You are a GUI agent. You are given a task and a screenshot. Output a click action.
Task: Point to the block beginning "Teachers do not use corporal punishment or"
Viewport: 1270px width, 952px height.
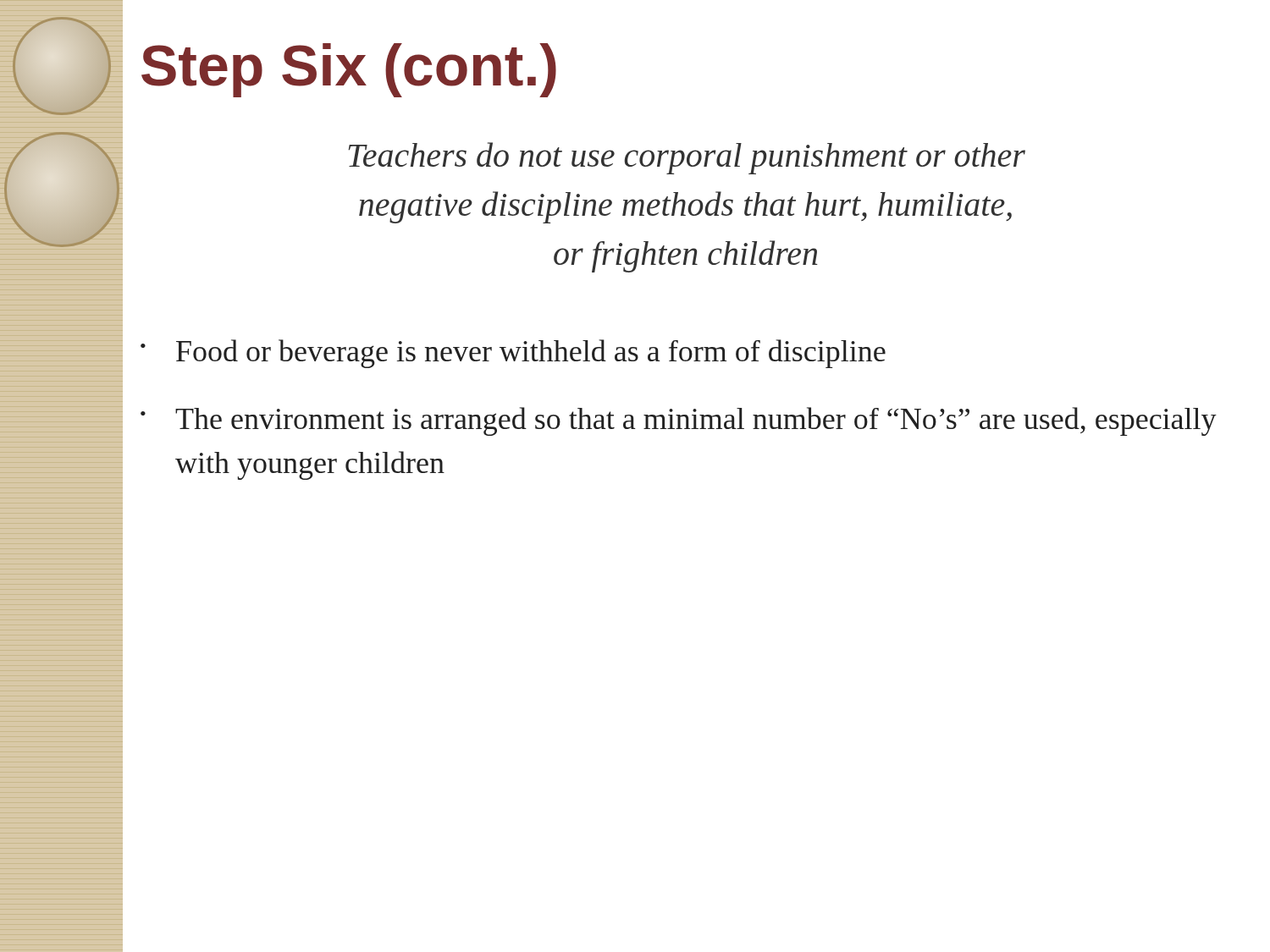[x=686, y=205]
